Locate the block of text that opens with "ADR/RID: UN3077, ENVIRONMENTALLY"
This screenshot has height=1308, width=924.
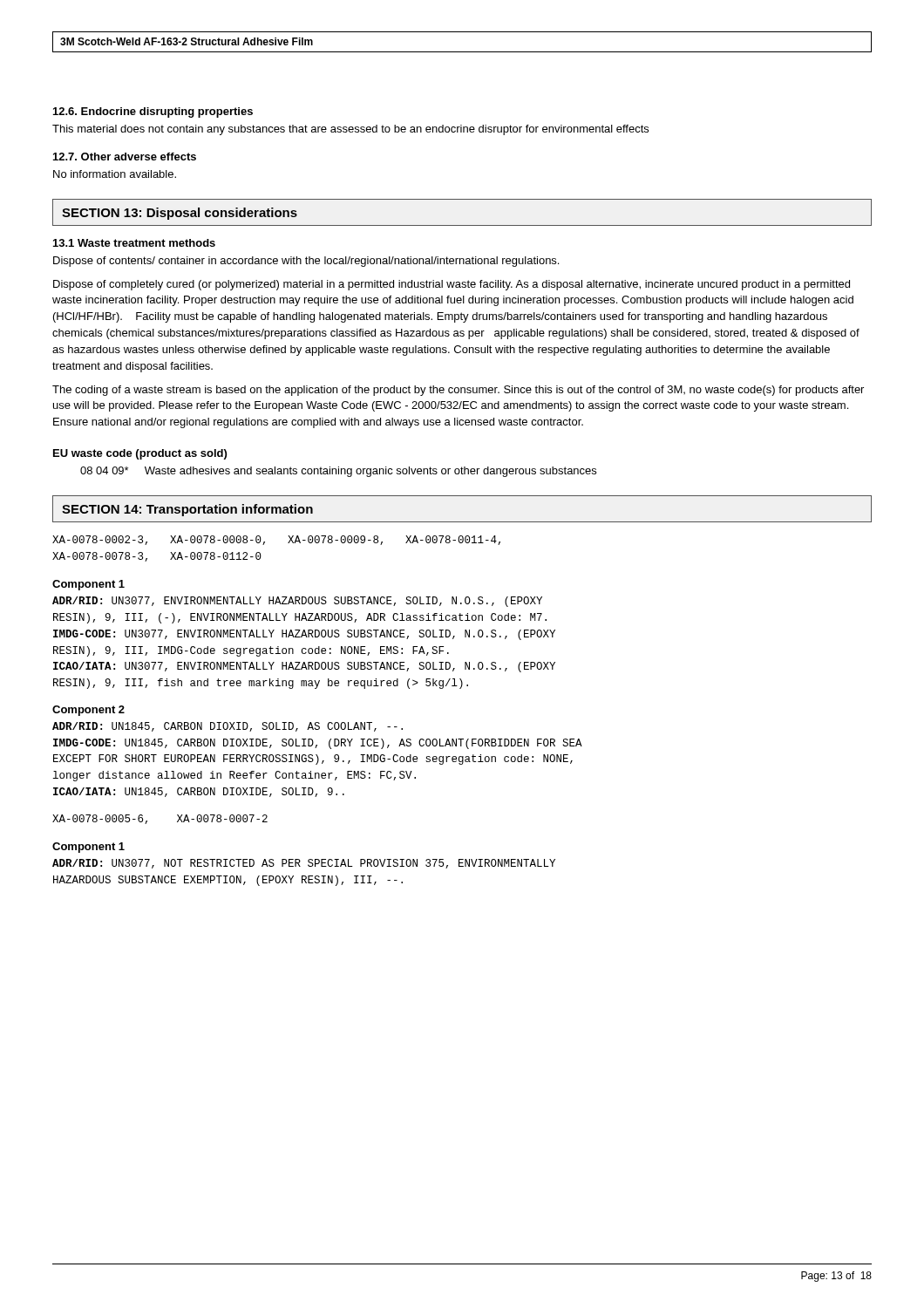304,643
